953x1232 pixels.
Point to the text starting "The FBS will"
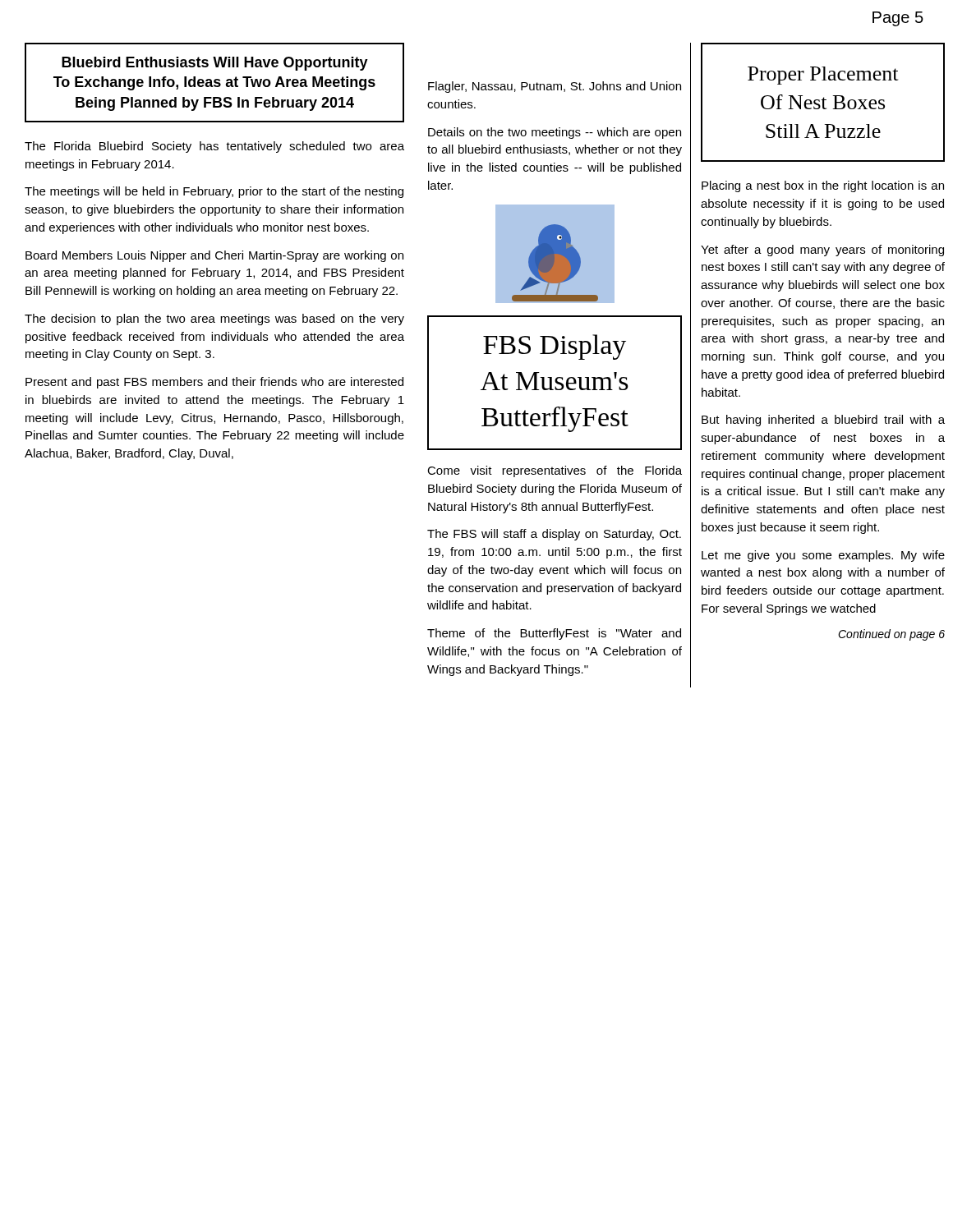click(x=555, y=569)
